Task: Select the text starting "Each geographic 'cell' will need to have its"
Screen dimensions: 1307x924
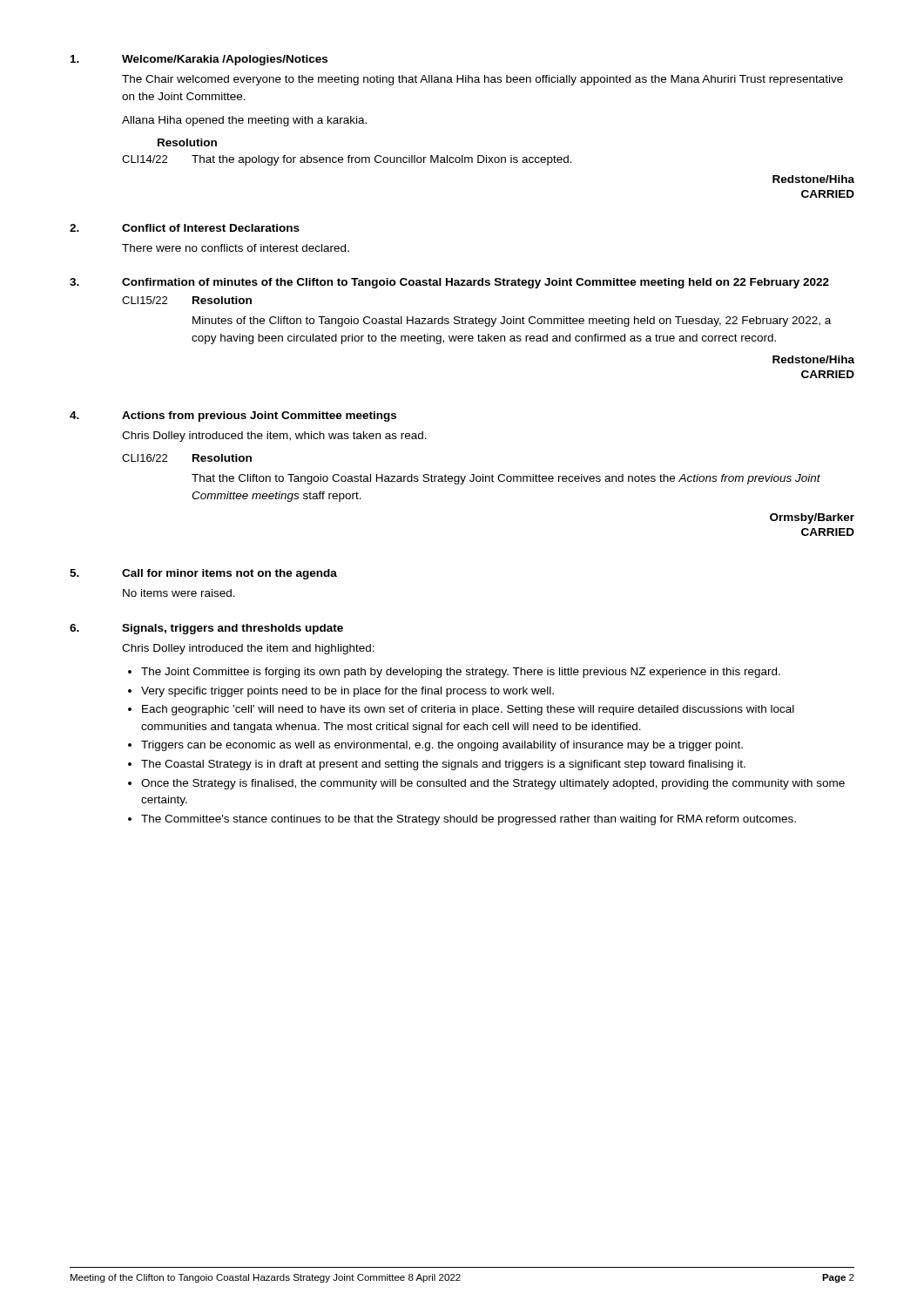Action: 488,718
